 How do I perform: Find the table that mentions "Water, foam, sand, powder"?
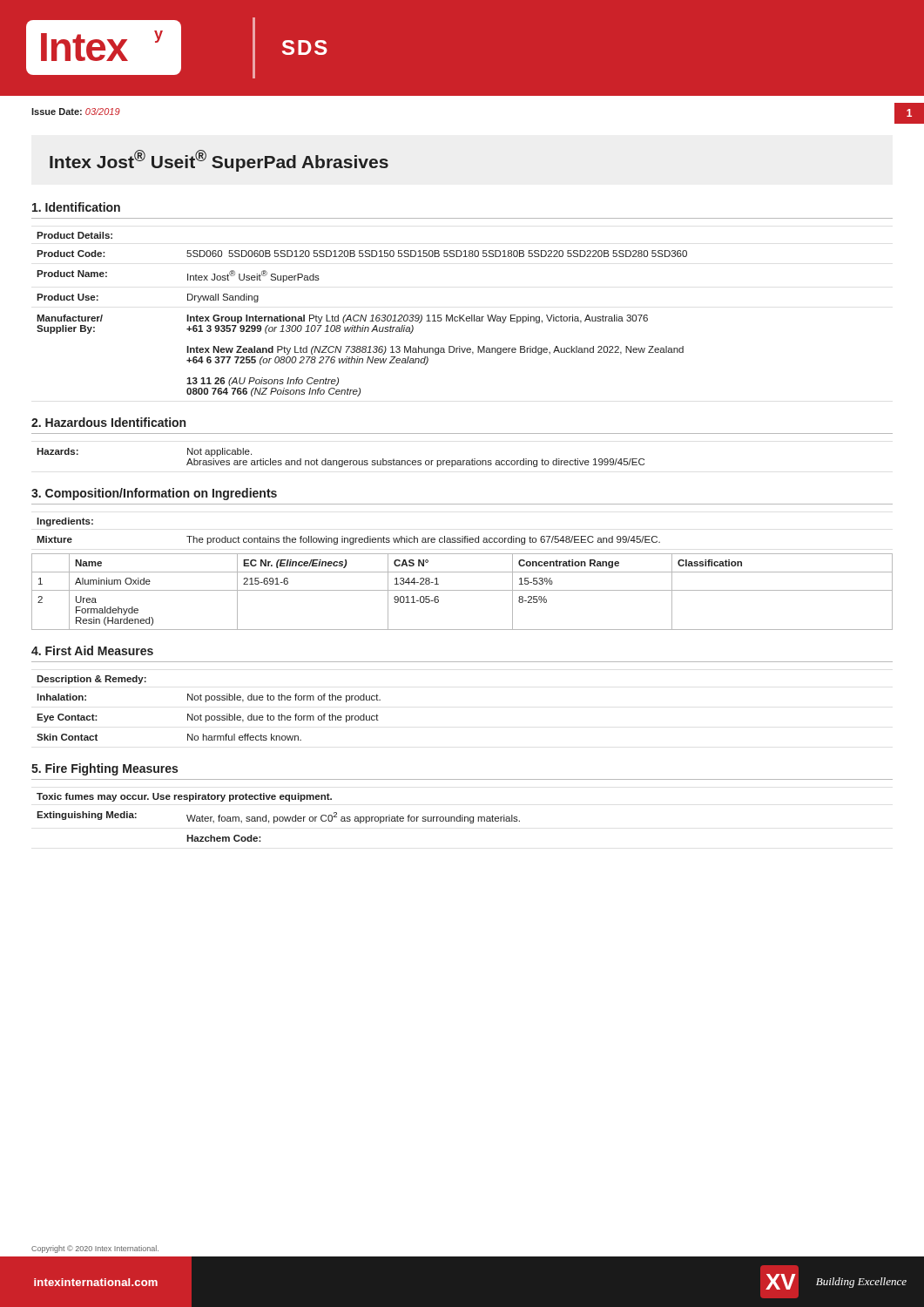[x=462, y=818]
